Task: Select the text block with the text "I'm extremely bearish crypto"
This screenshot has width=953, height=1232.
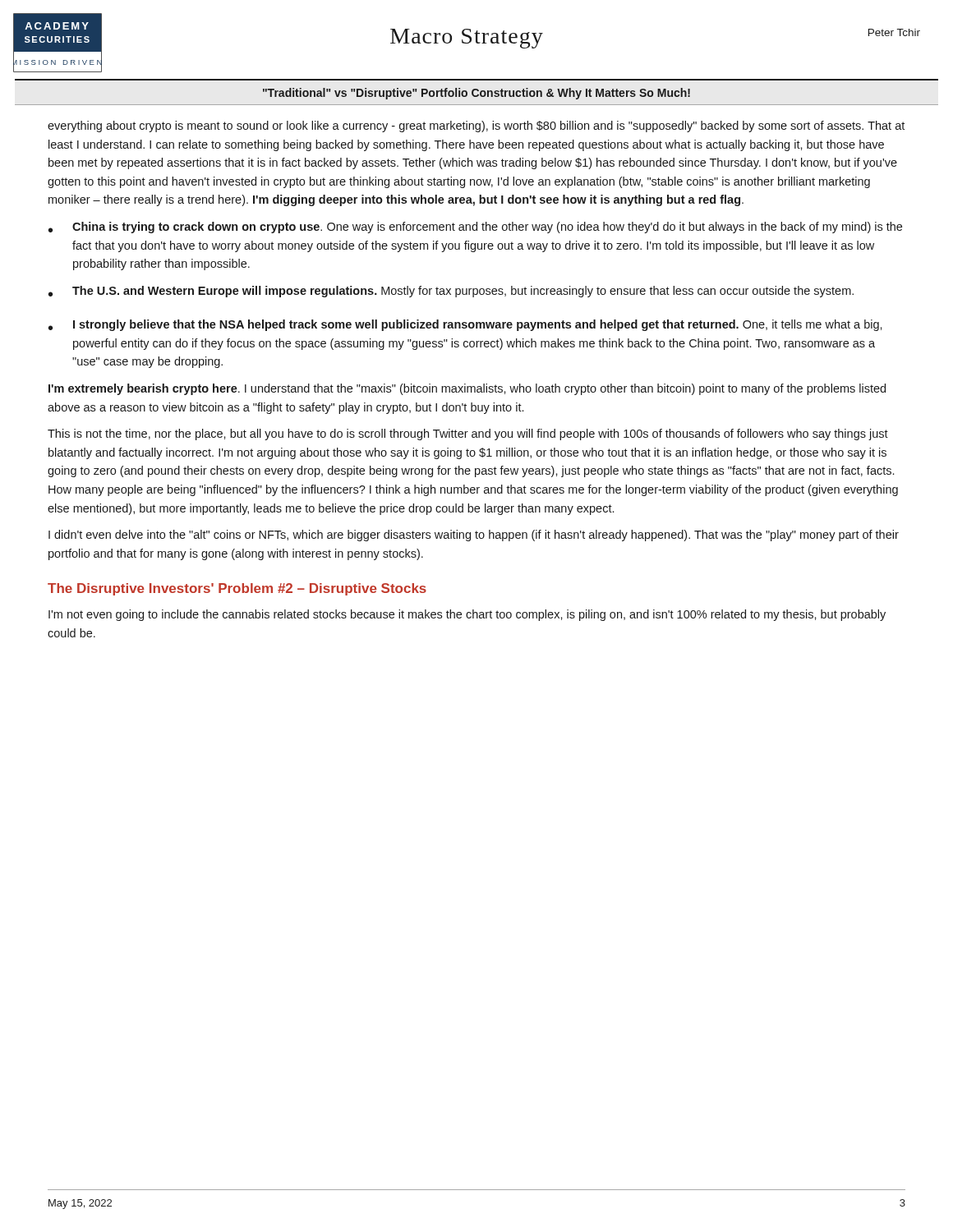Action: pyautogui.click(x=467, y=398)
